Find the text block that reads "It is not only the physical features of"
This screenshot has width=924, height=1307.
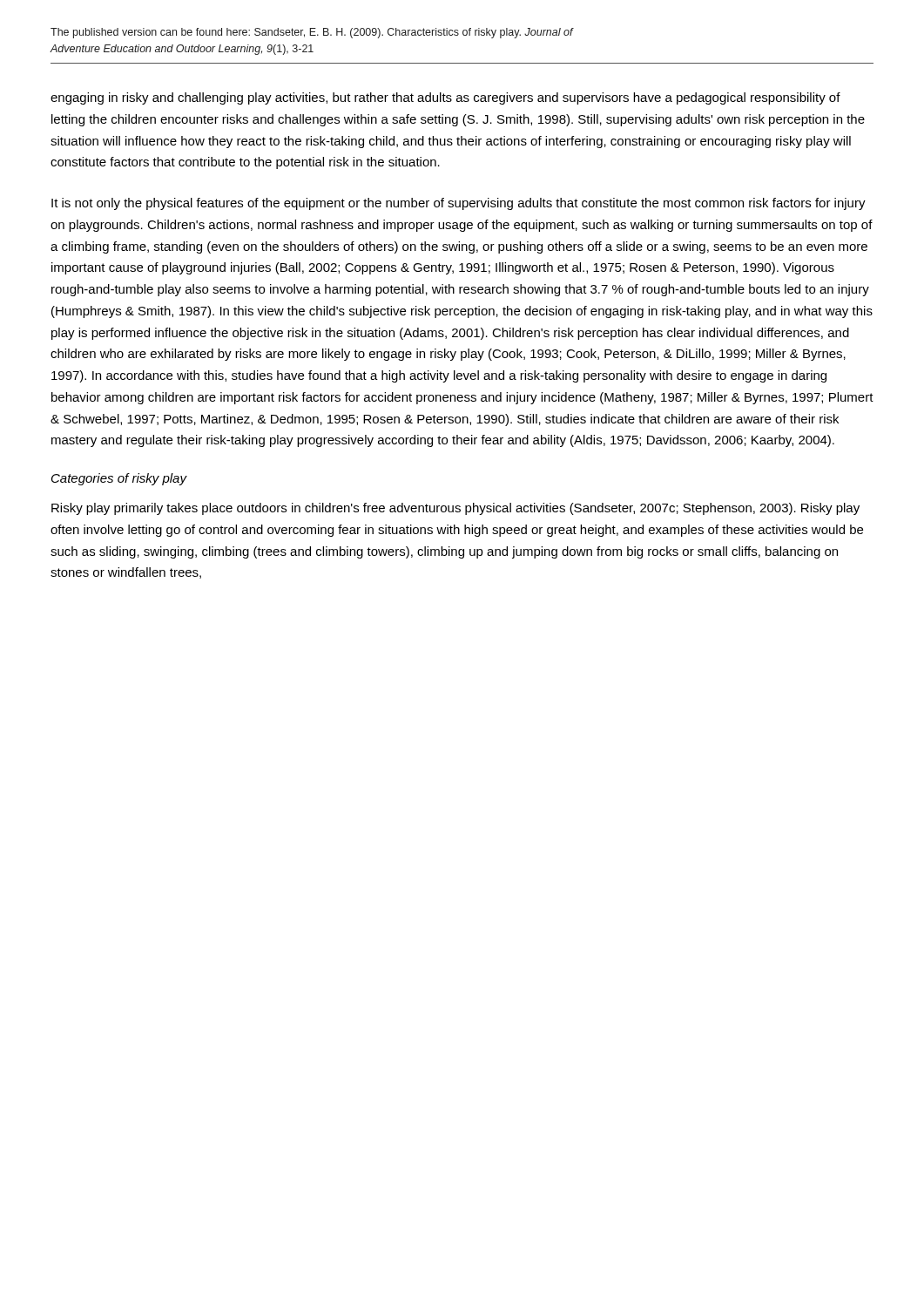pos(462,321)
